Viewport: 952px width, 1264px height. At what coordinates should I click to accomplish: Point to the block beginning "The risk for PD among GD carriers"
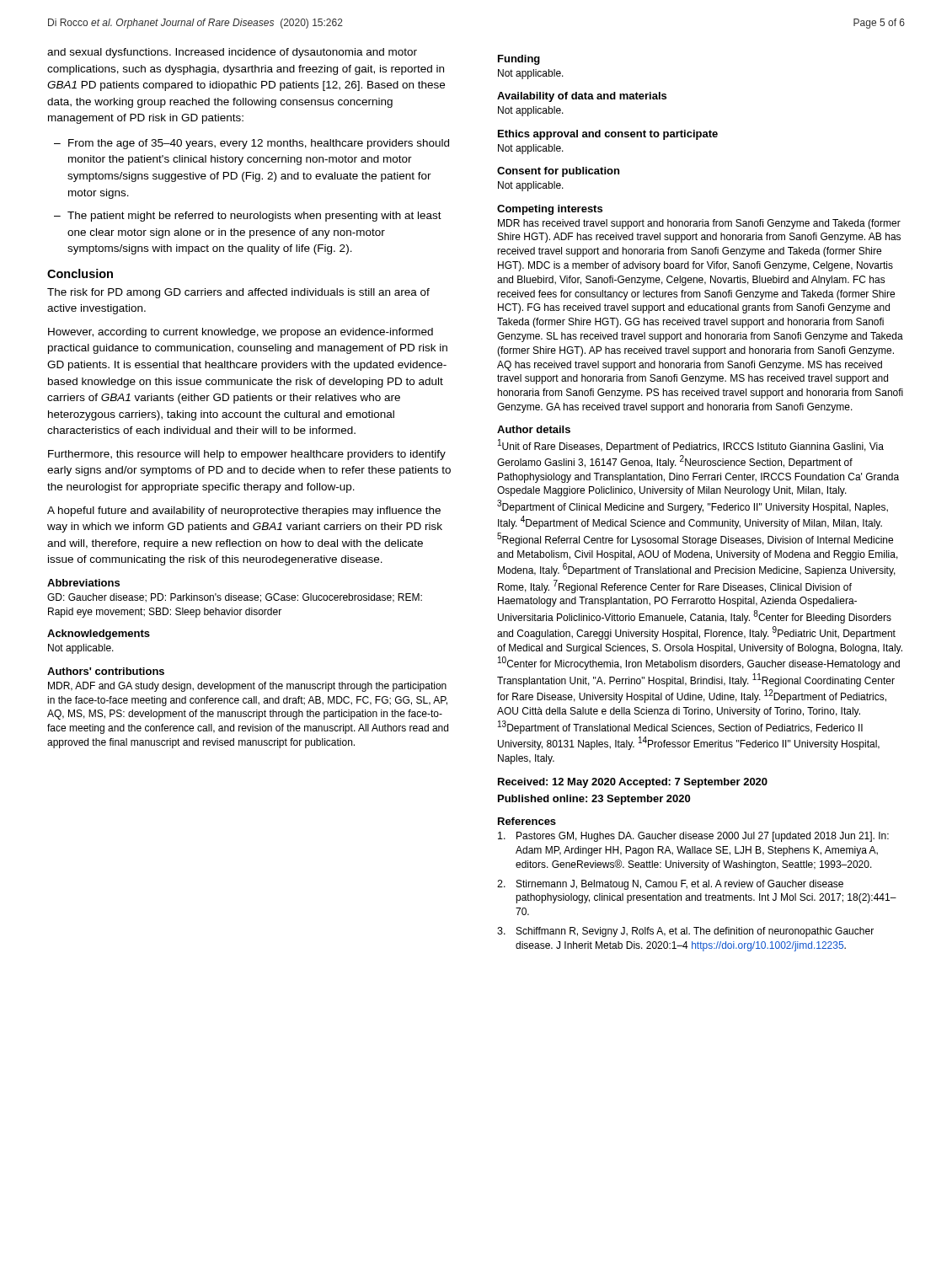pyautogui.click(x=249, y=426)
